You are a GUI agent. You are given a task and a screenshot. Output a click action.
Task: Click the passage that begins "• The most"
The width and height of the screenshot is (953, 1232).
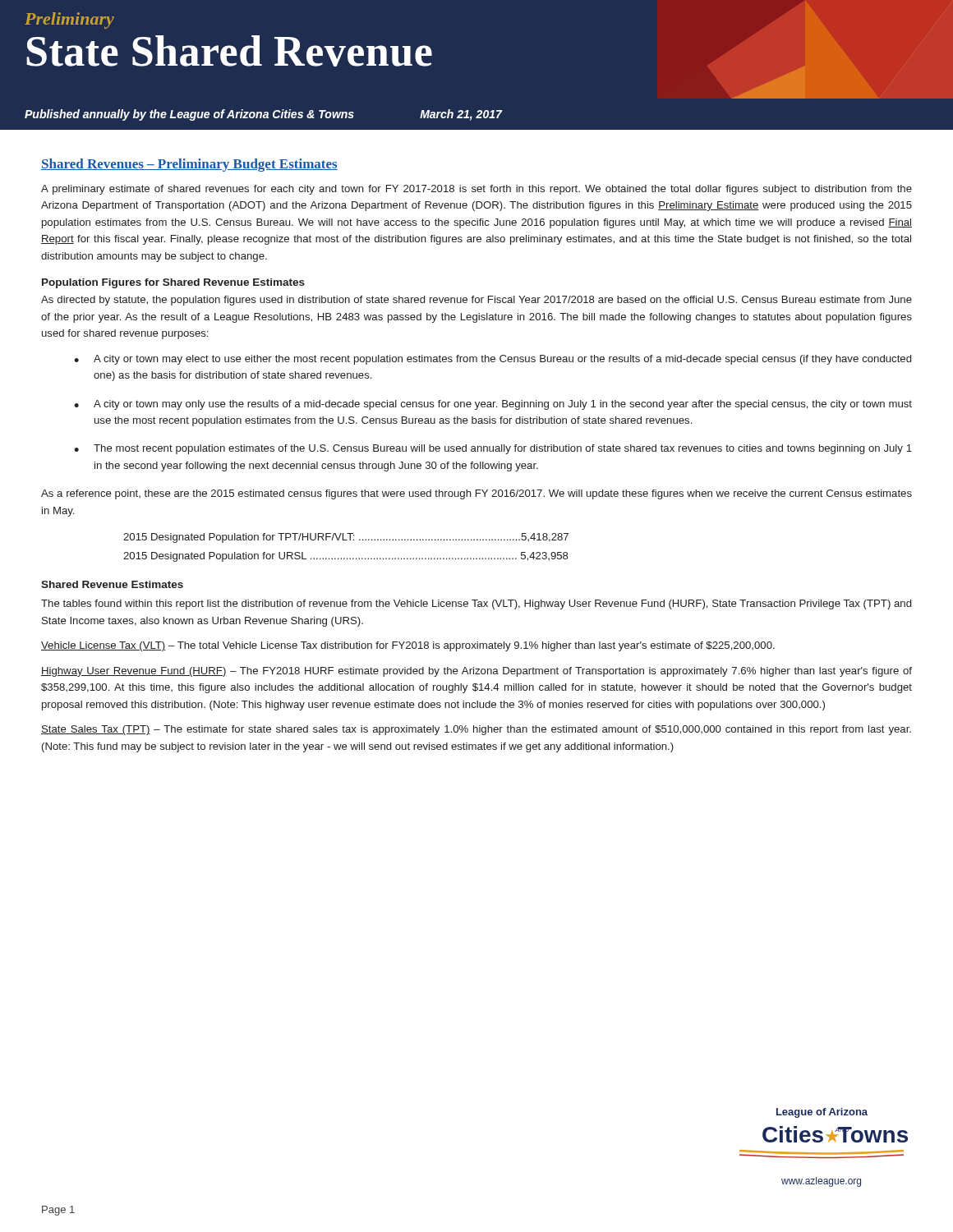(x=493, y=457)
